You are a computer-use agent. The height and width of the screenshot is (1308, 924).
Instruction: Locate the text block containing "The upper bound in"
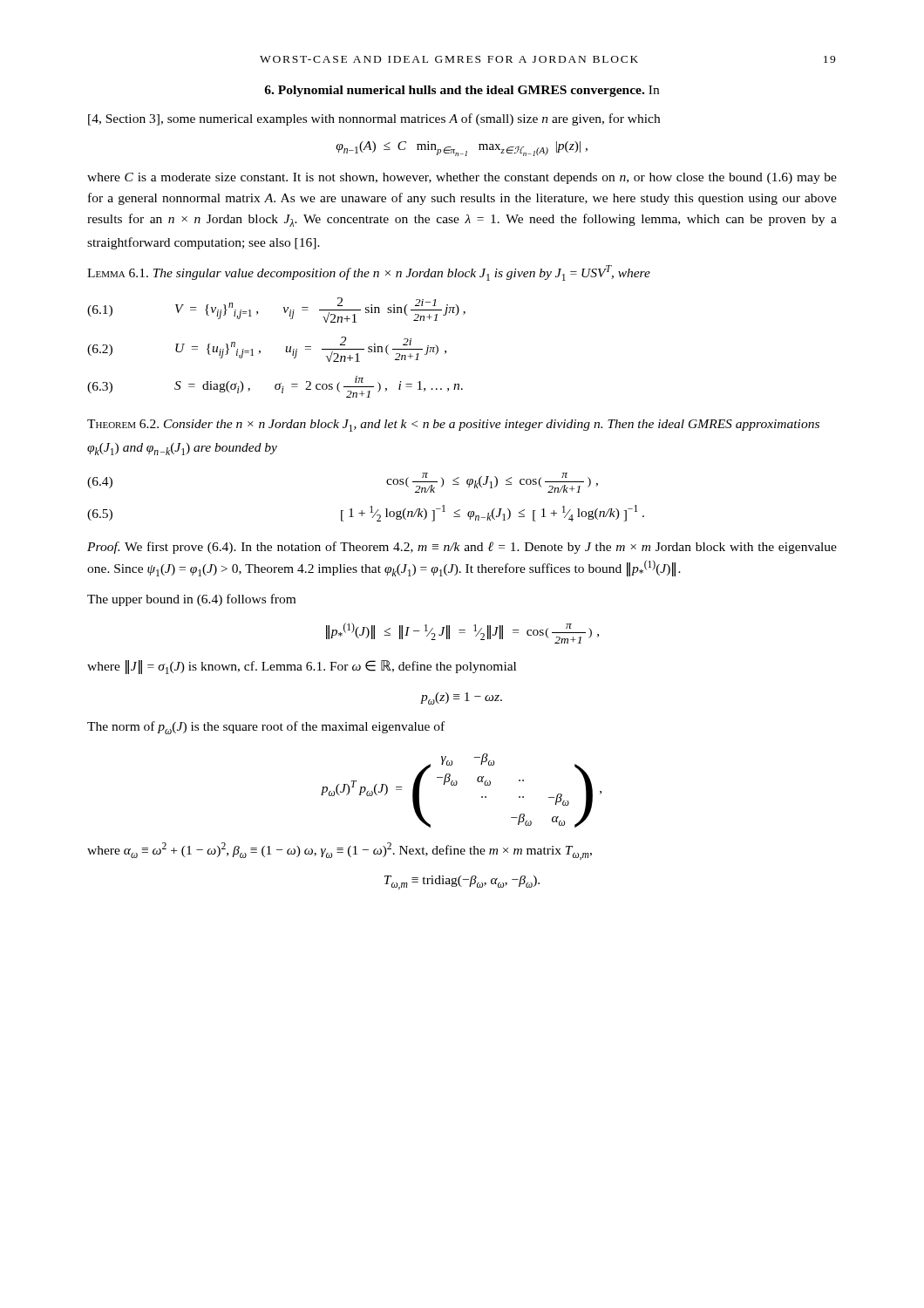click(192, 599)
